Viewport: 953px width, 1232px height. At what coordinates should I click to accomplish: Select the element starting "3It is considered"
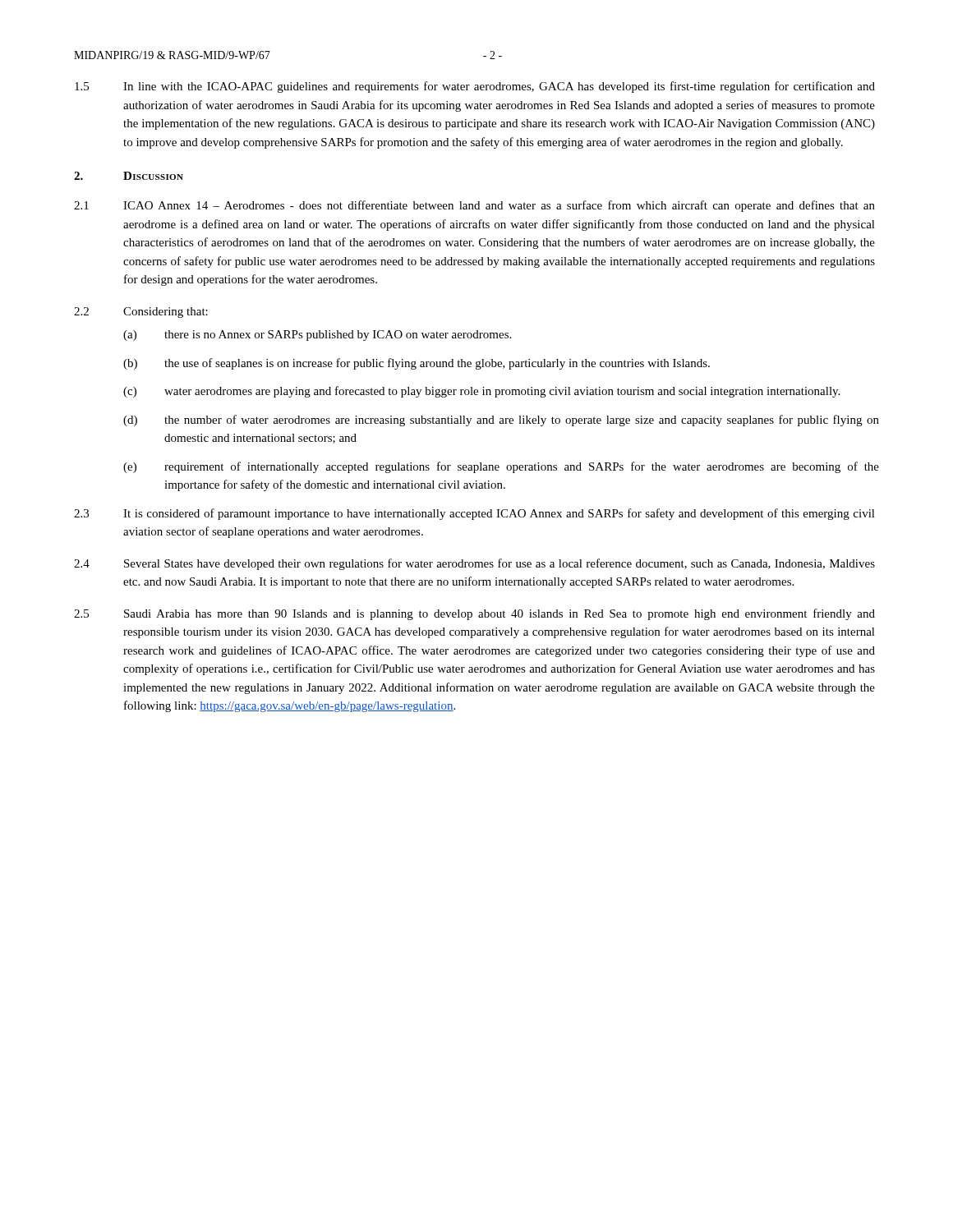click(474, 522)
